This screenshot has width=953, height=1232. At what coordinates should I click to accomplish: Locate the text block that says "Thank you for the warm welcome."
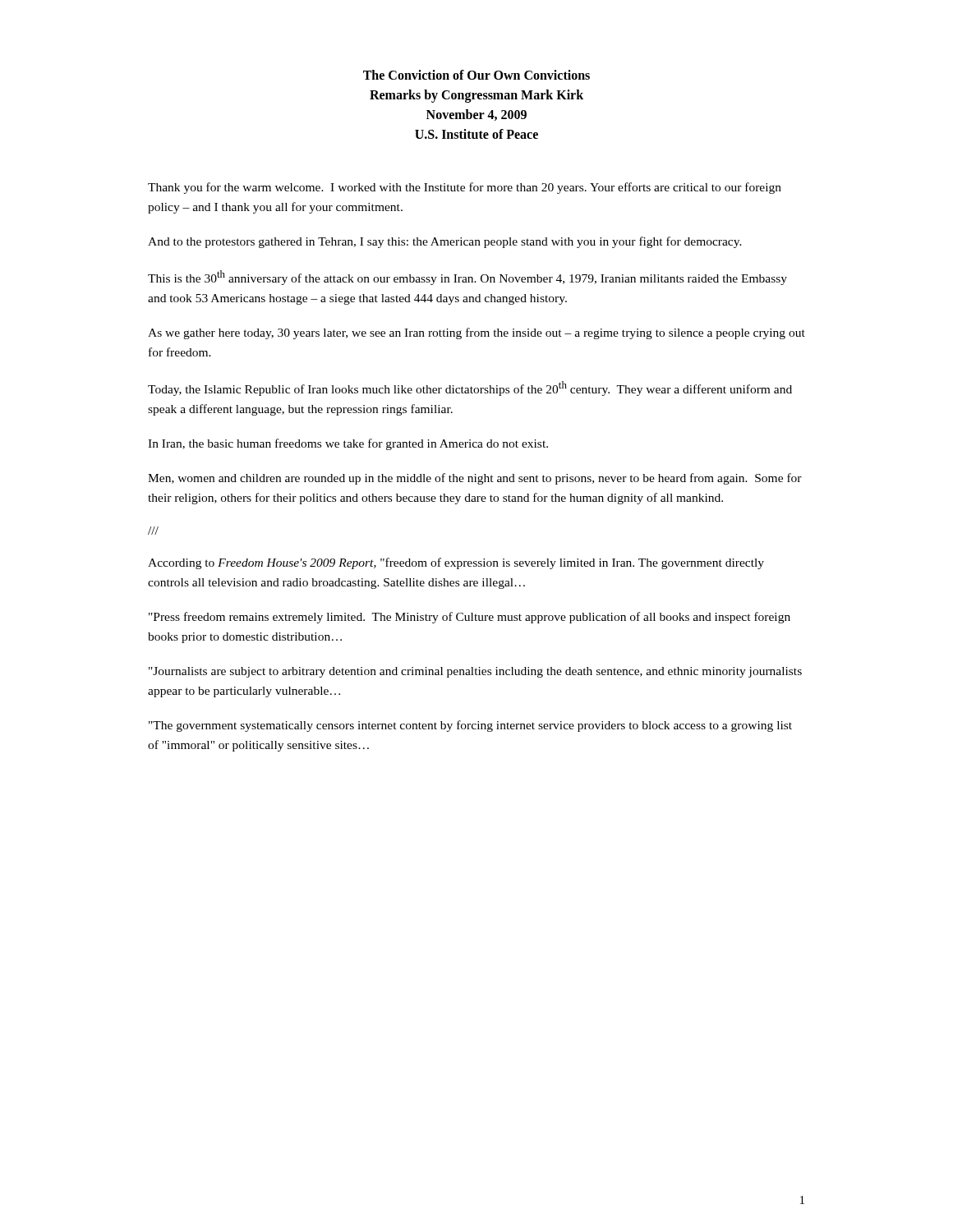(x=465, y=197)
